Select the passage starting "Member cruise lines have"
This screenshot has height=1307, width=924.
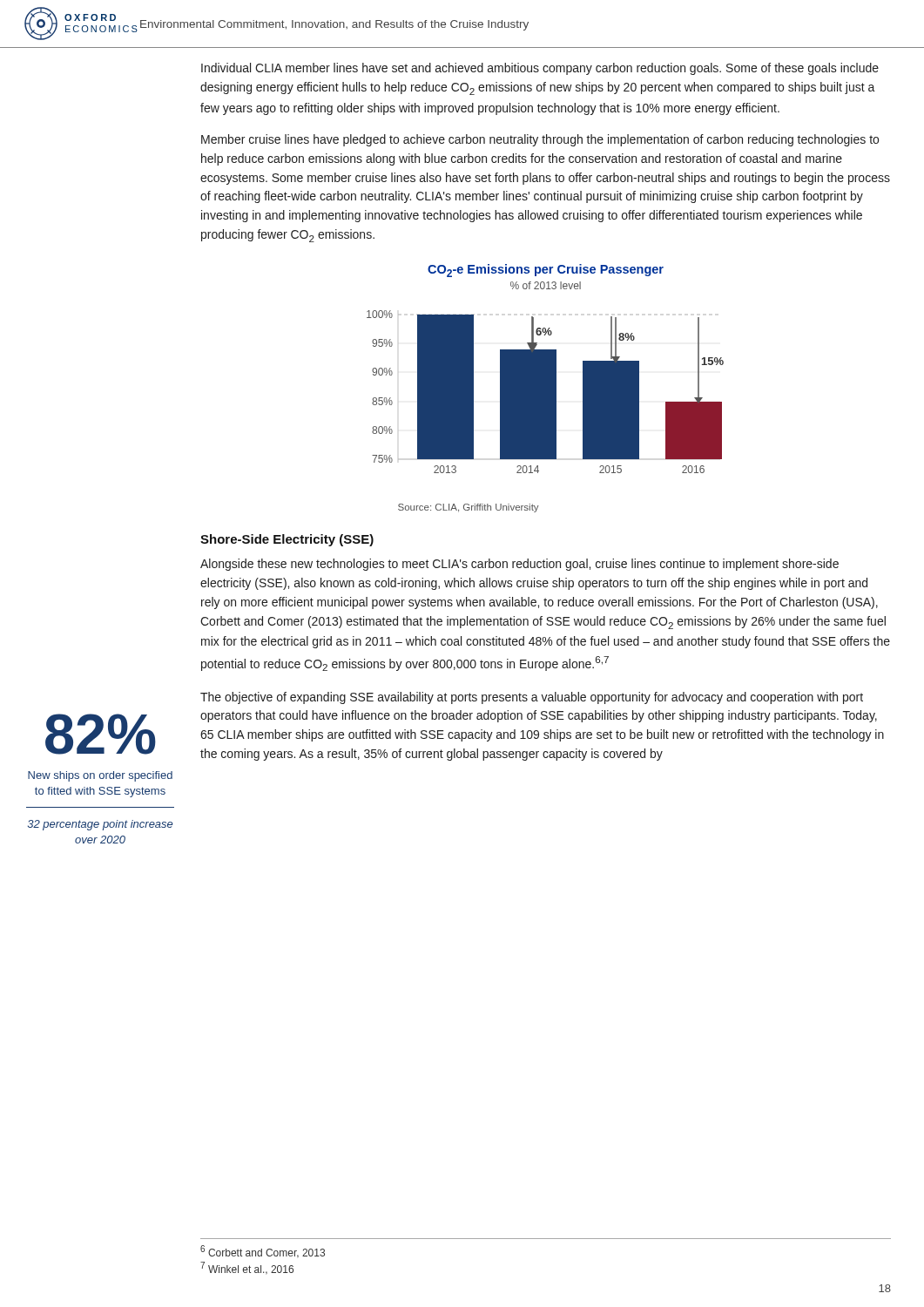point(545,188)
